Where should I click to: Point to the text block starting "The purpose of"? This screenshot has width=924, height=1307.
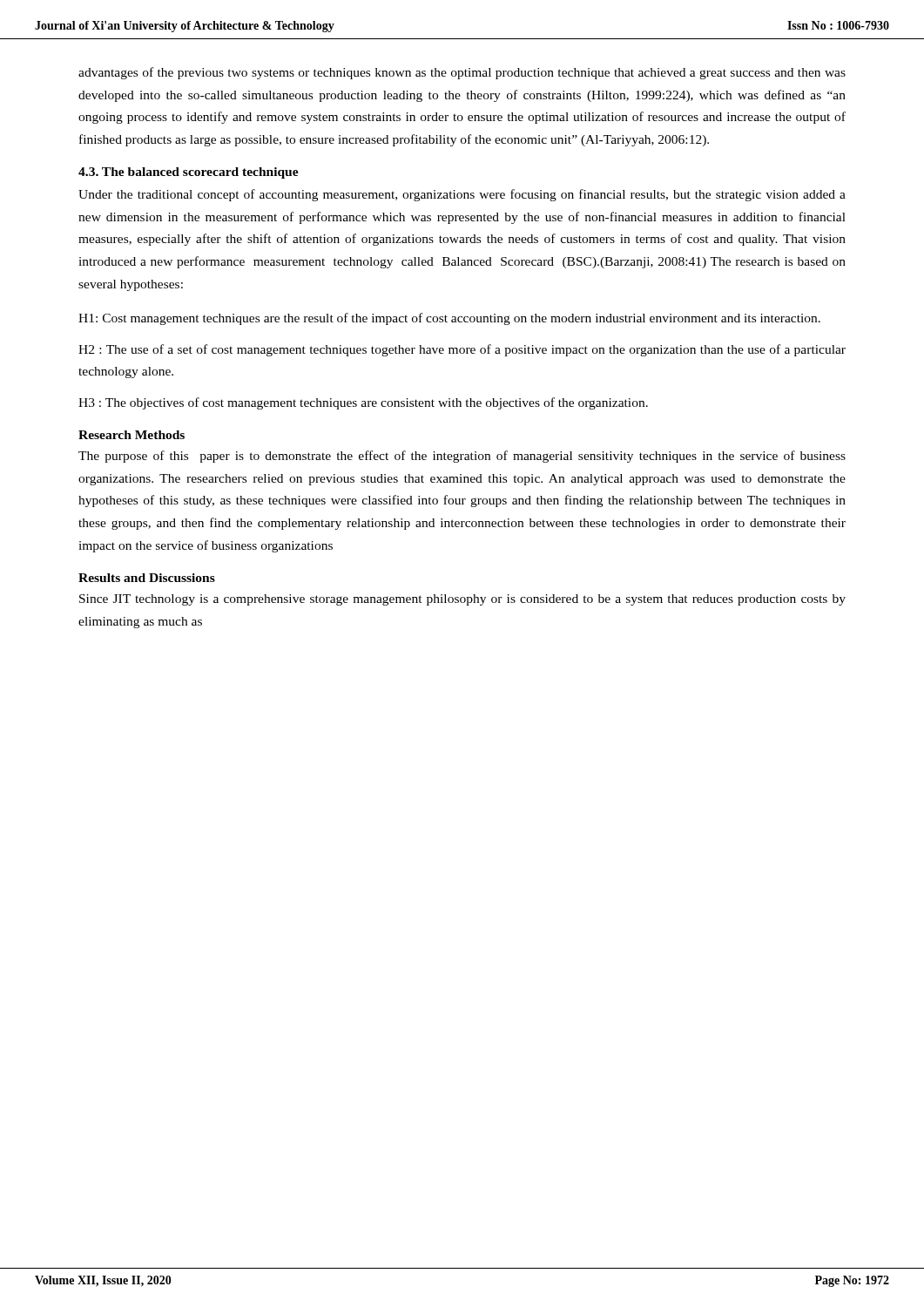coord(462,500)
